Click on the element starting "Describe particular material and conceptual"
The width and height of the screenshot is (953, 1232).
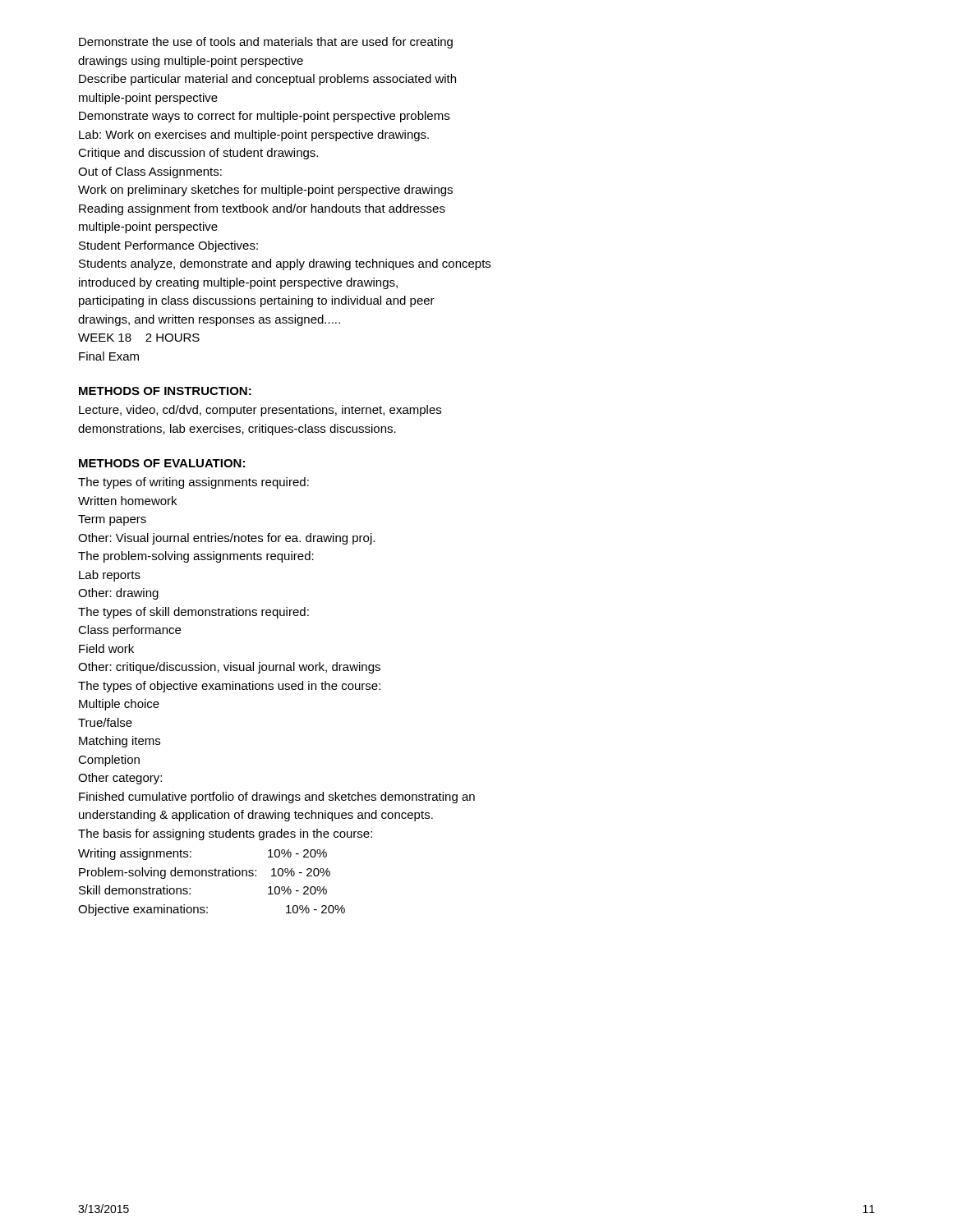267,88
